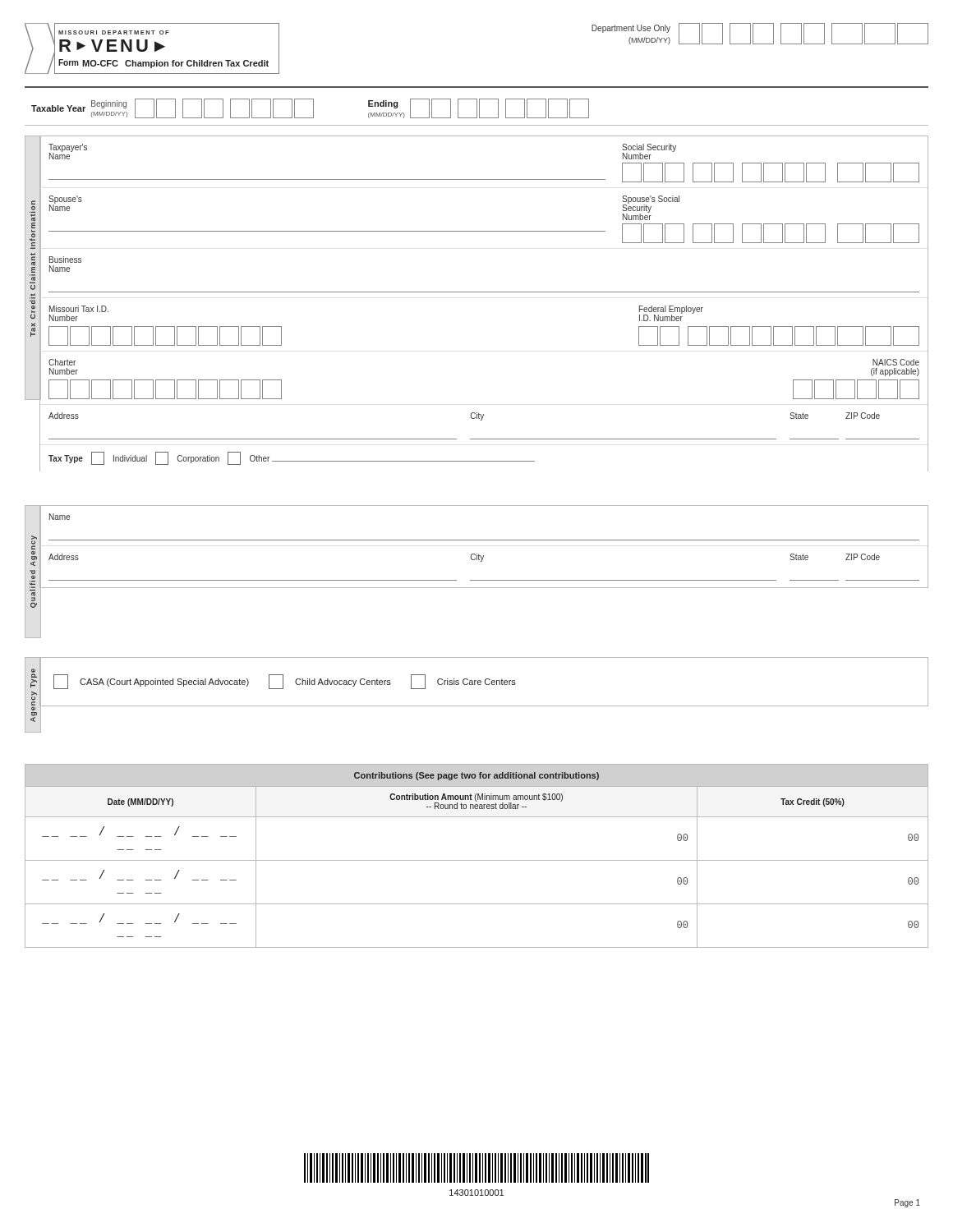Select the table that reads "__ __ /"
The image size is (953, 1232).
coord(476,867)
